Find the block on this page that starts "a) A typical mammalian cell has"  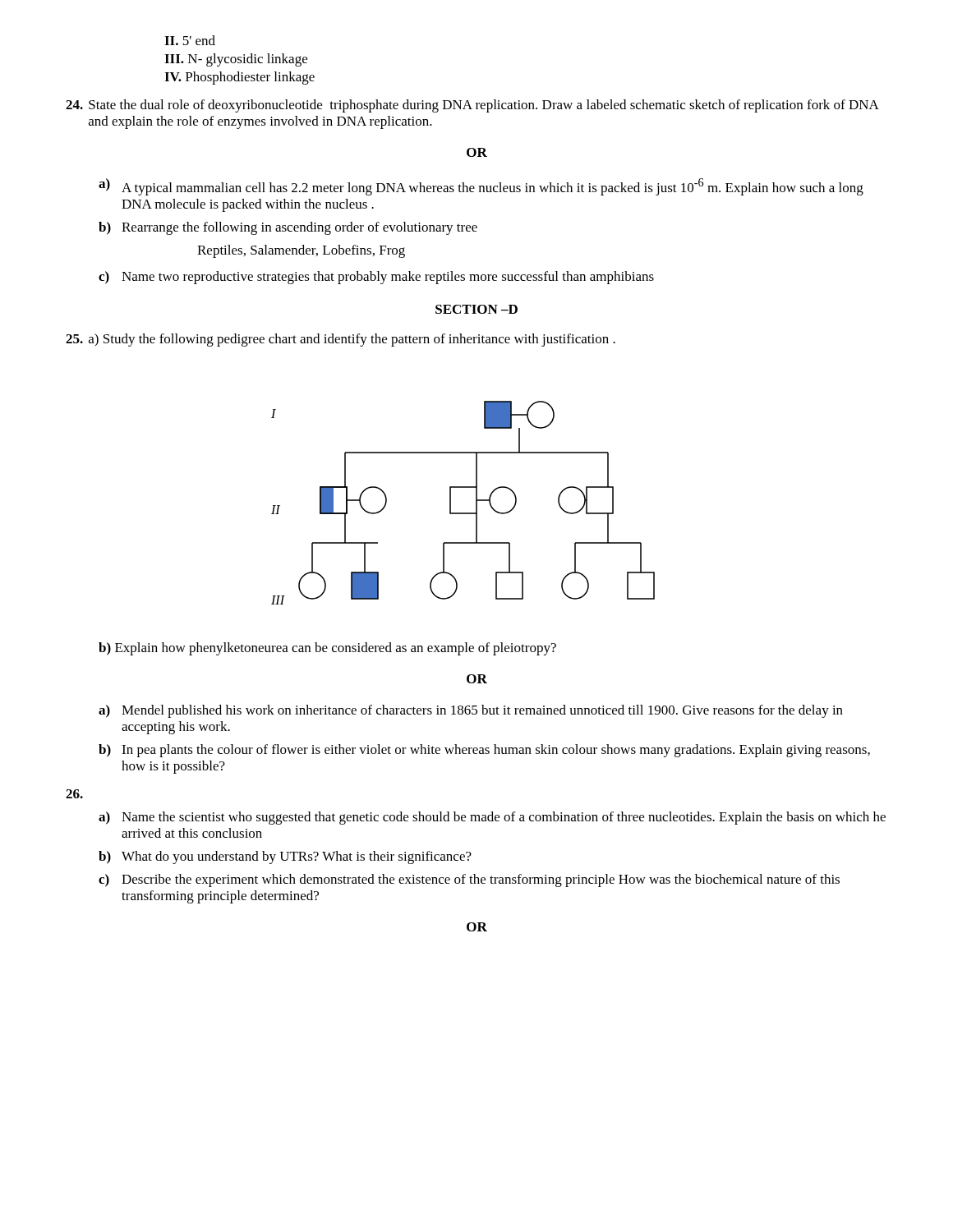[x=493, y=194]
